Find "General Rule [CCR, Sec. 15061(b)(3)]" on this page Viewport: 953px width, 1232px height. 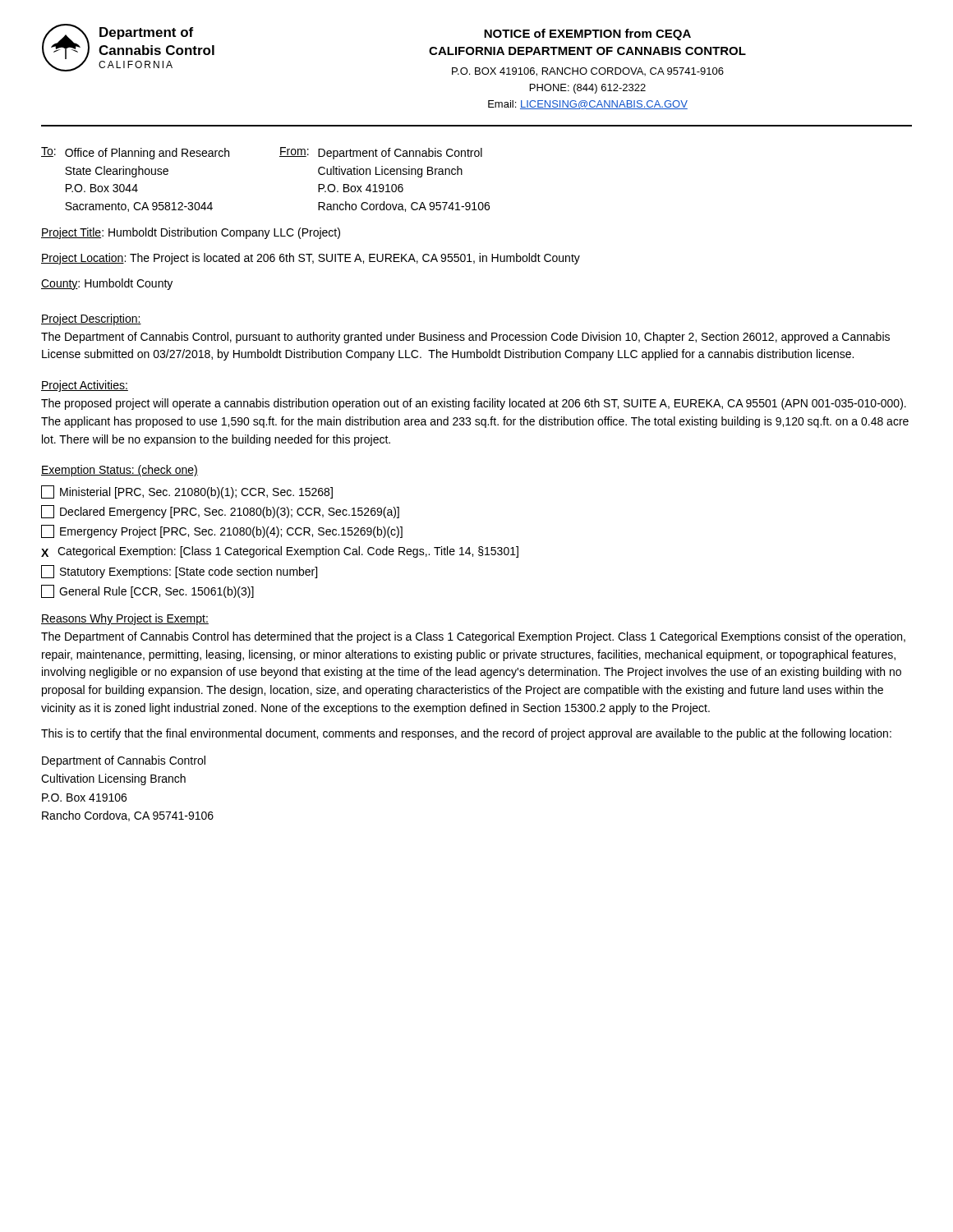(x=148, y=592)
